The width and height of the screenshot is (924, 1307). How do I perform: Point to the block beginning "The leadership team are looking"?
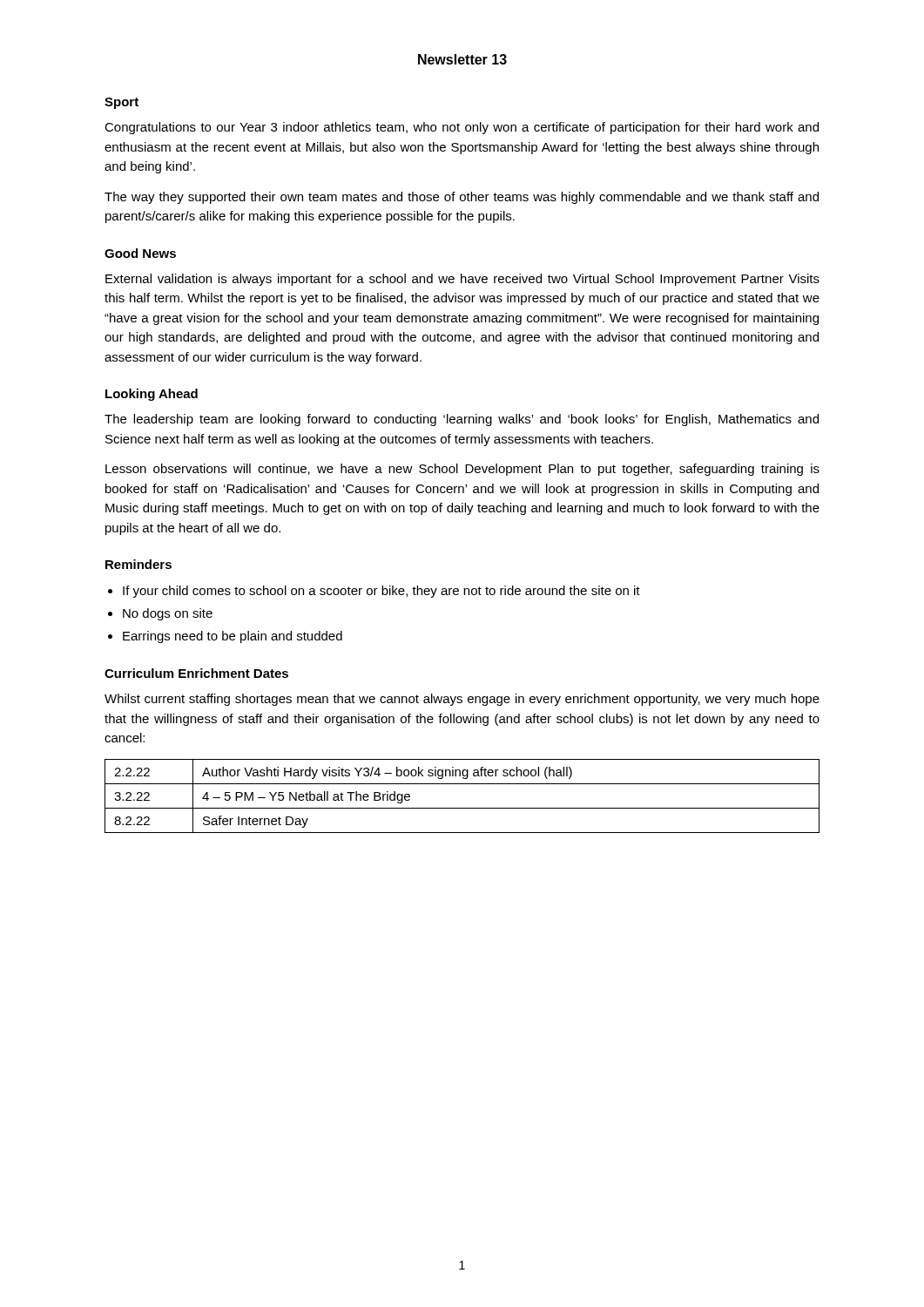coord(462,428)
